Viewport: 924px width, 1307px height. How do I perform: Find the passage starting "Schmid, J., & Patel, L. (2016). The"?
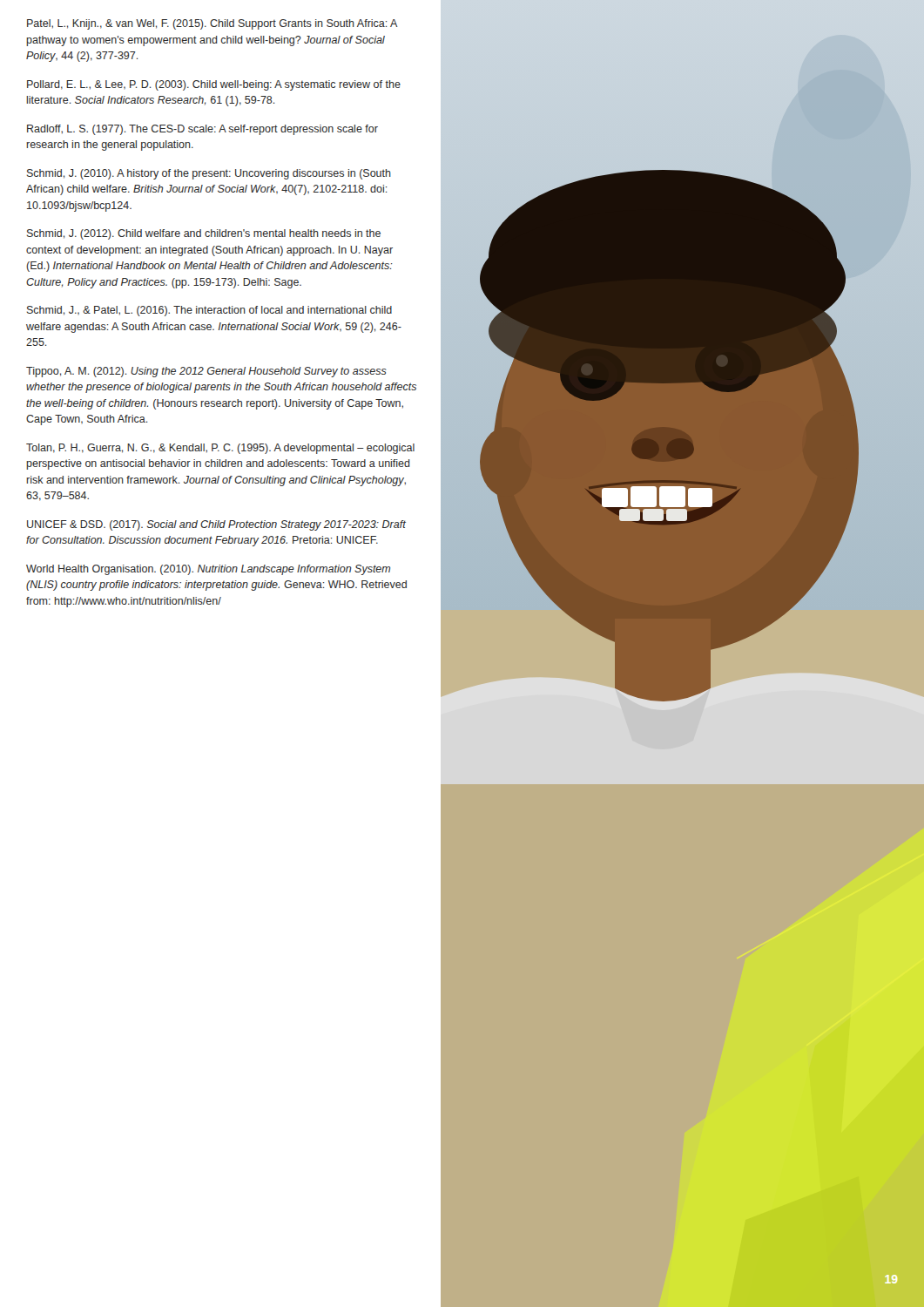(214, 326)
